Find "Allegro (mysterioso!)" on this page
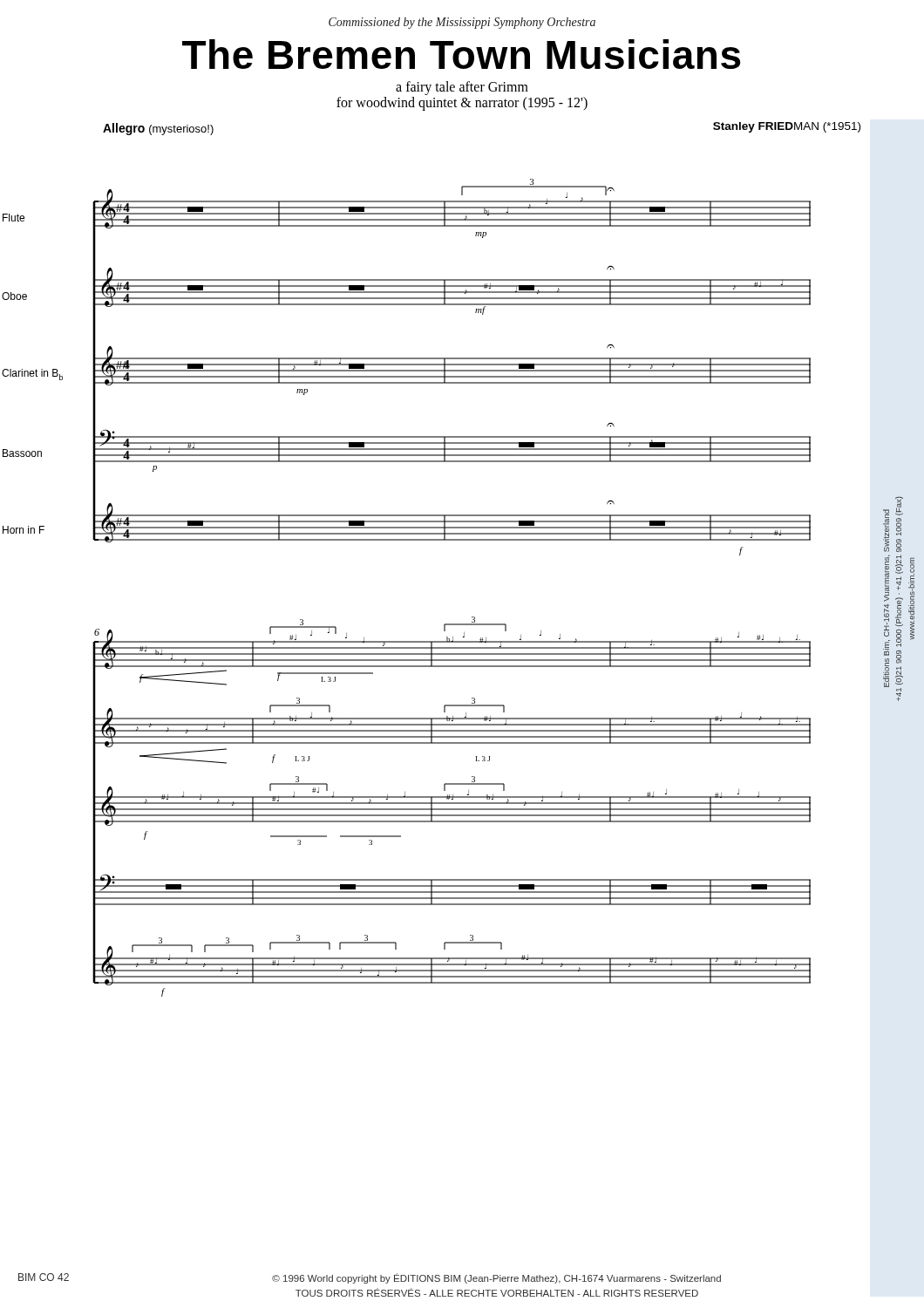The width and height of the screenshot is (924, 1308). coord(158,128)
